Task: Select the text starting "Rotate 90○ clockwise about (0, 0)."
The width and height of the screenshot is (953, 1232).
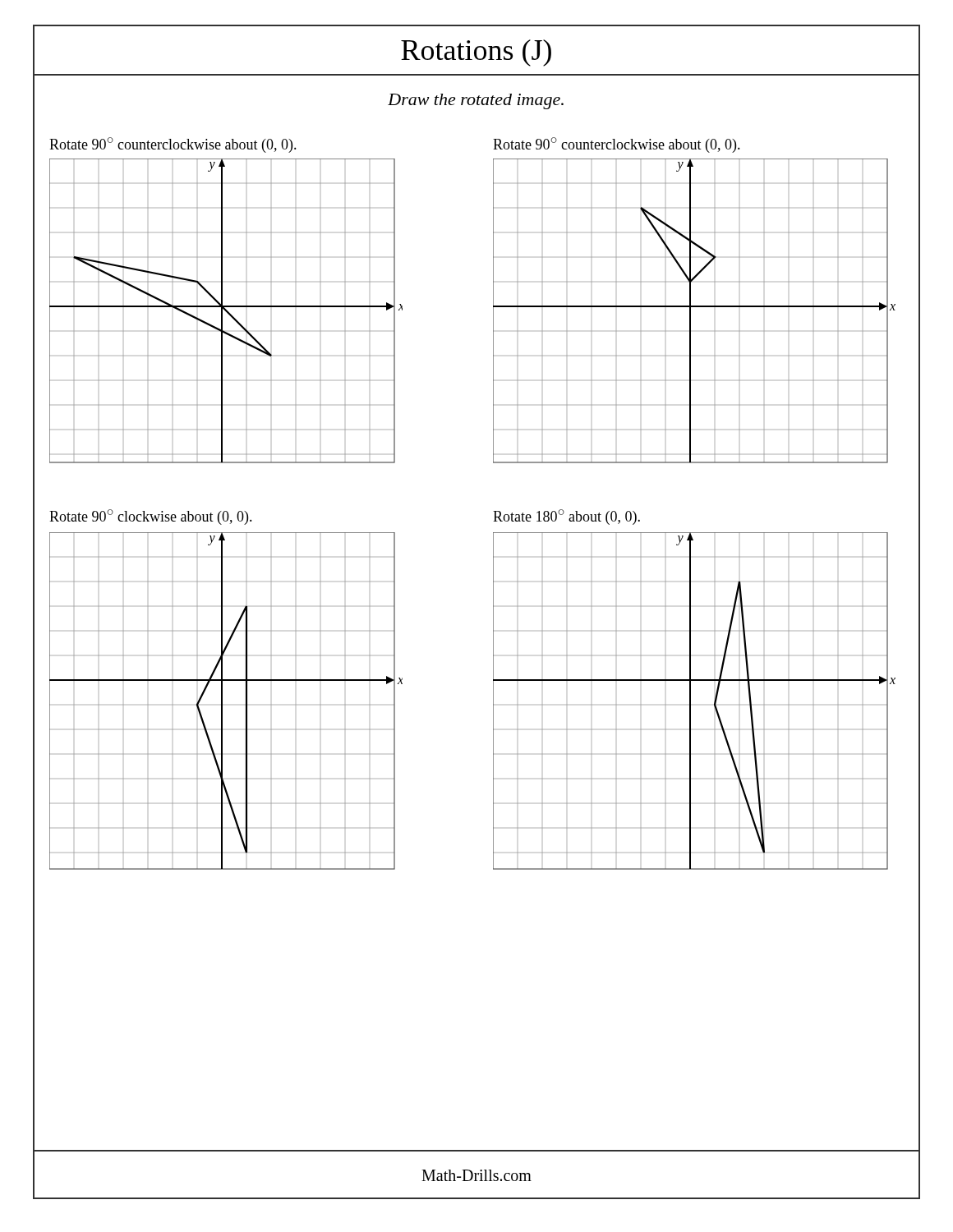Action: [x=151, y=515]
